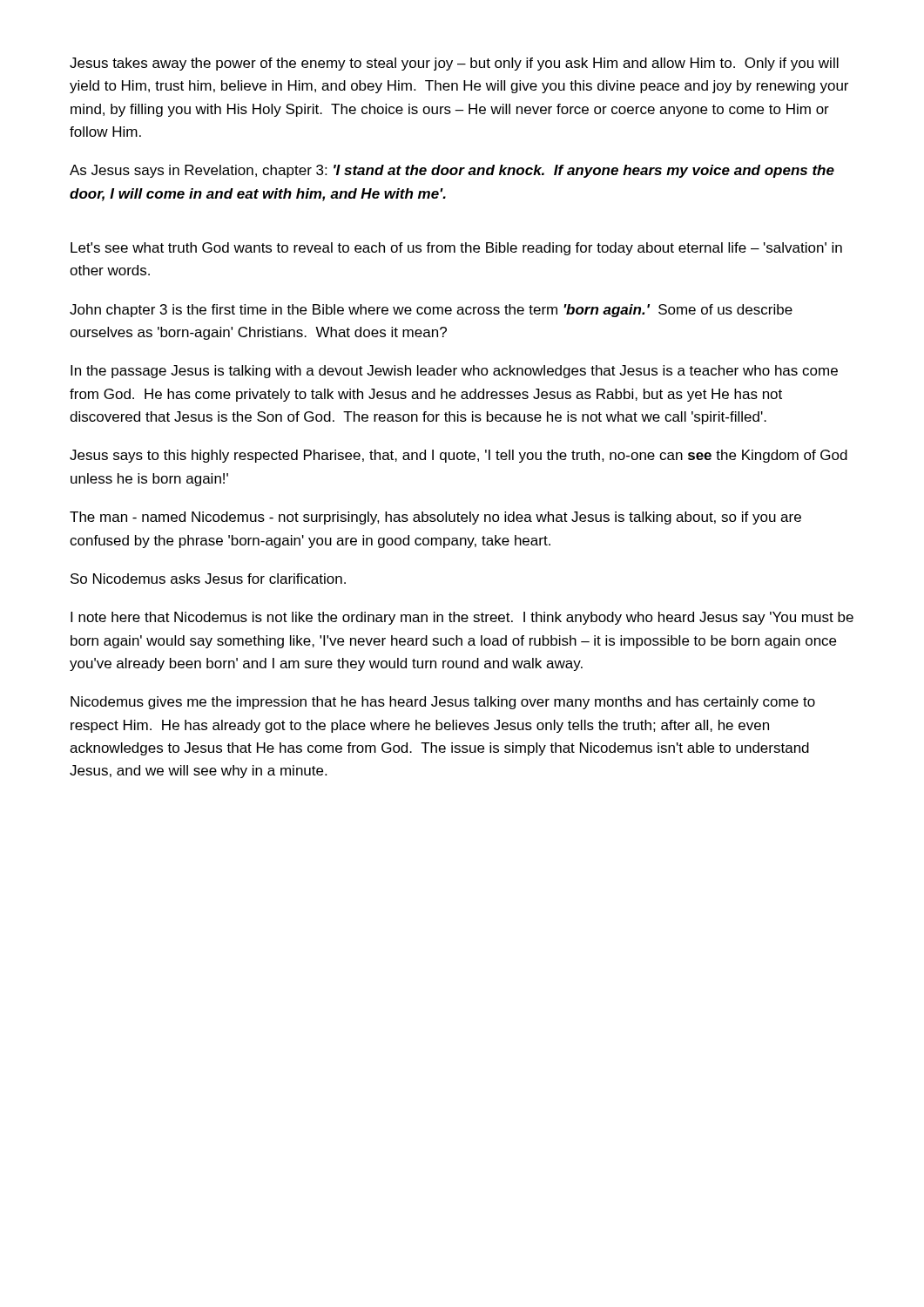Locate the passage starting "As Jesus says in Revelation, chapter 3: 'I"
The height and width of the screenshot is (1307, 924).
[x=452, y=182]
